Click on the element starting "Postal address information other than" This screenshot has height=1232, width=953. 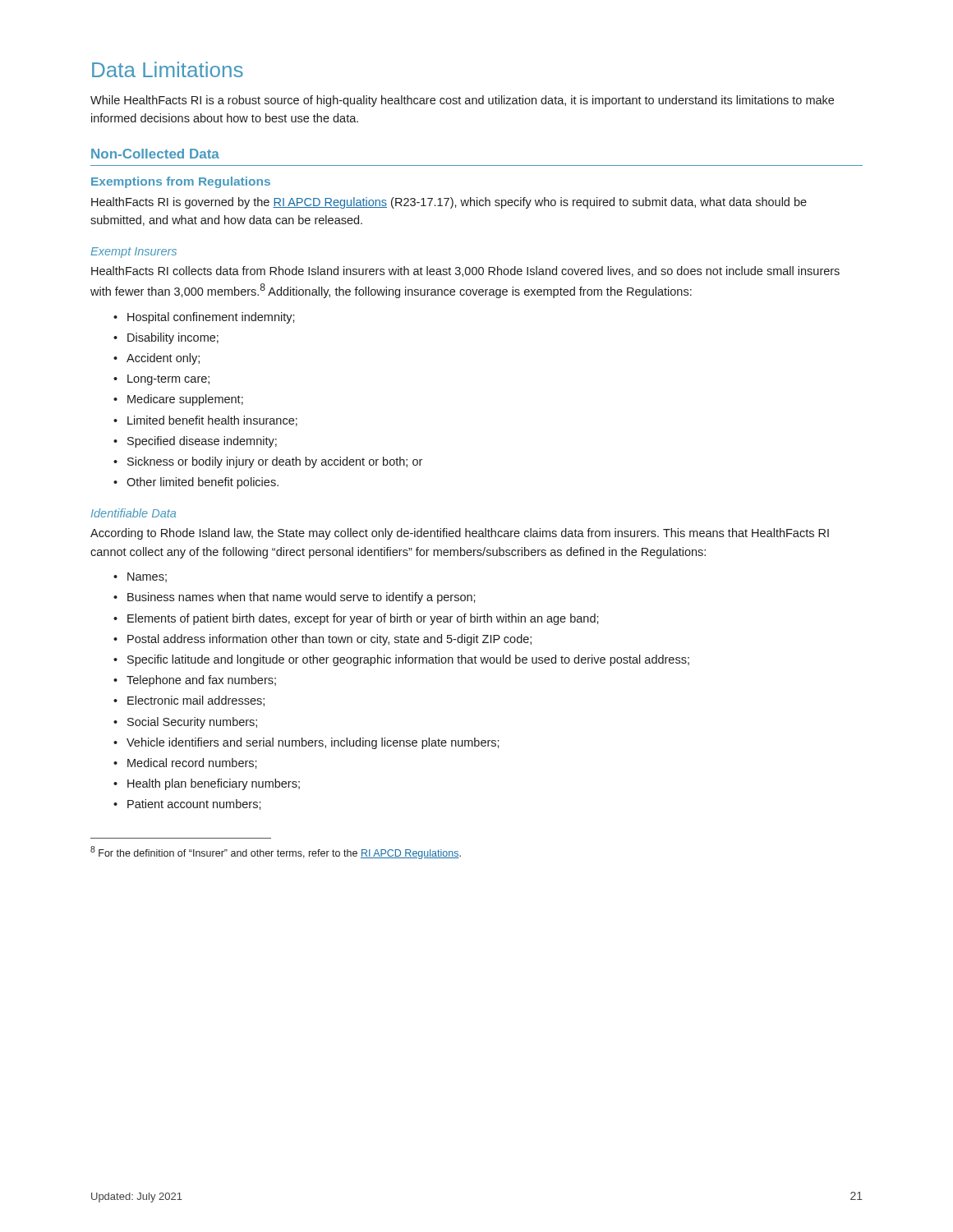pyautogui.click(x=330, y=639)
